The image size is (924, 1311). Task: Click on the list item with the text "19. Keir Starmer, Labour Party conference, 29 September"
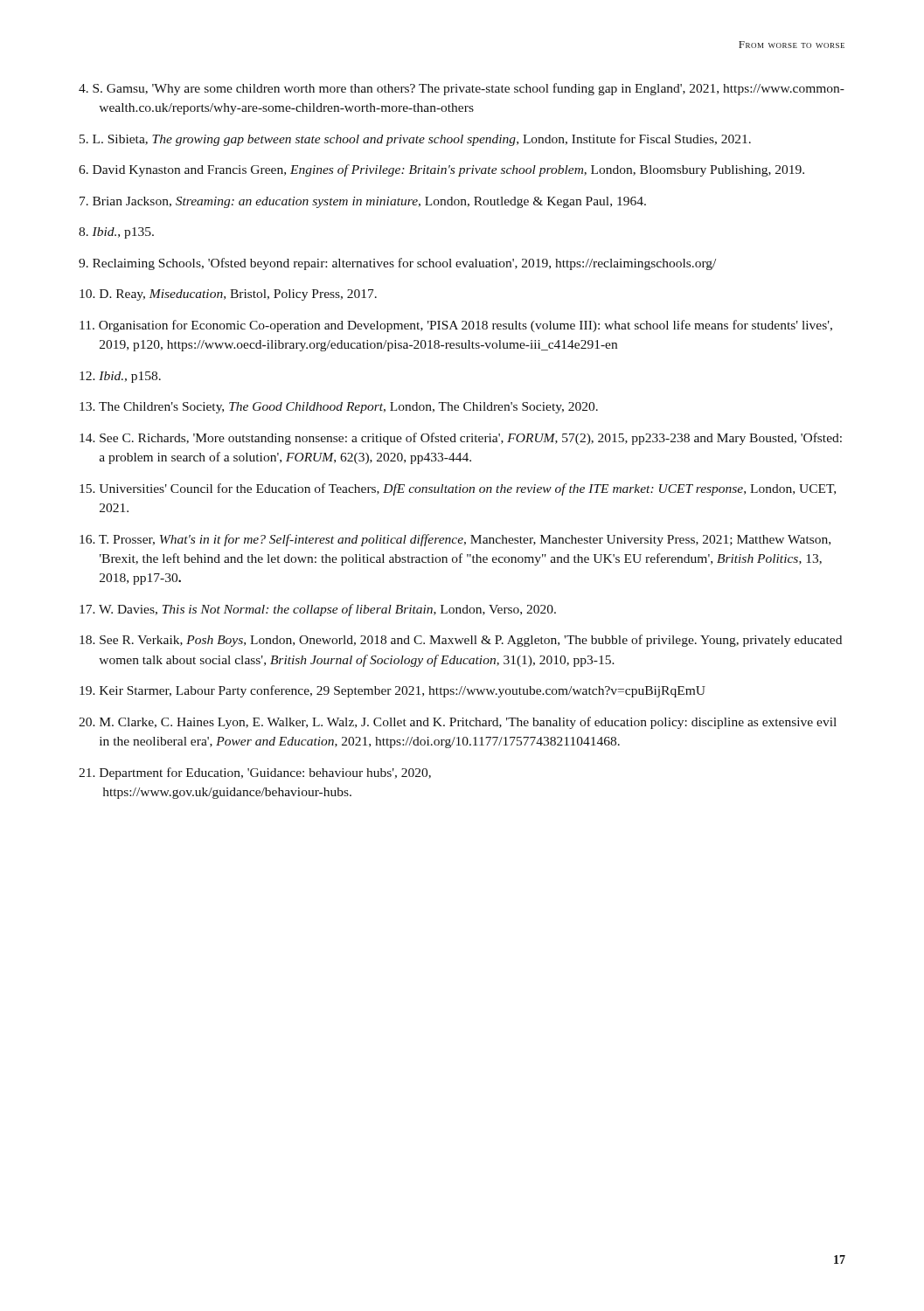(x=392, y=690)
